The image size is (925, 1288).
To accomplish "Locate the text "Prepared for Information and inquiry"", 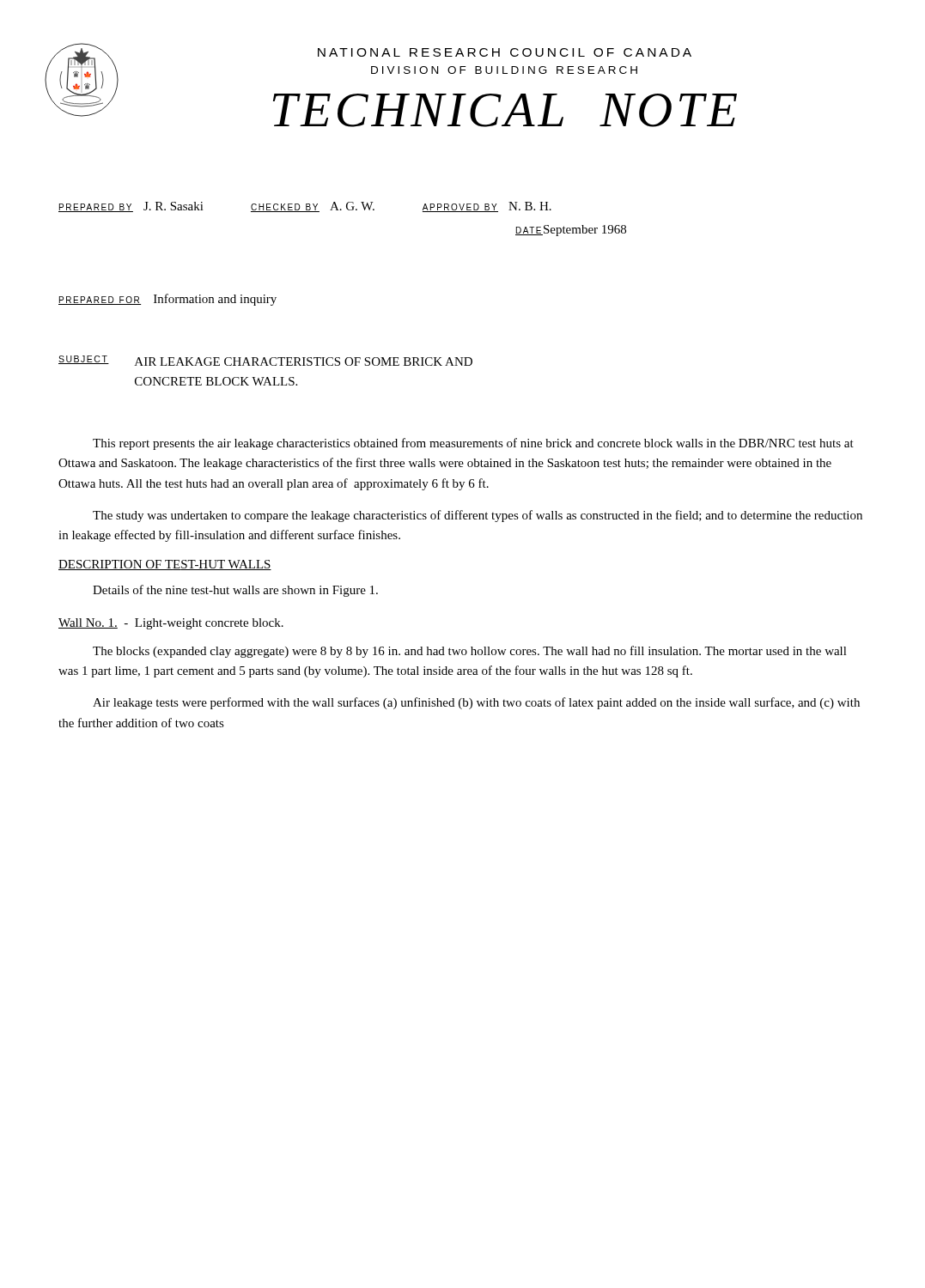I will [x=168, y=299].
